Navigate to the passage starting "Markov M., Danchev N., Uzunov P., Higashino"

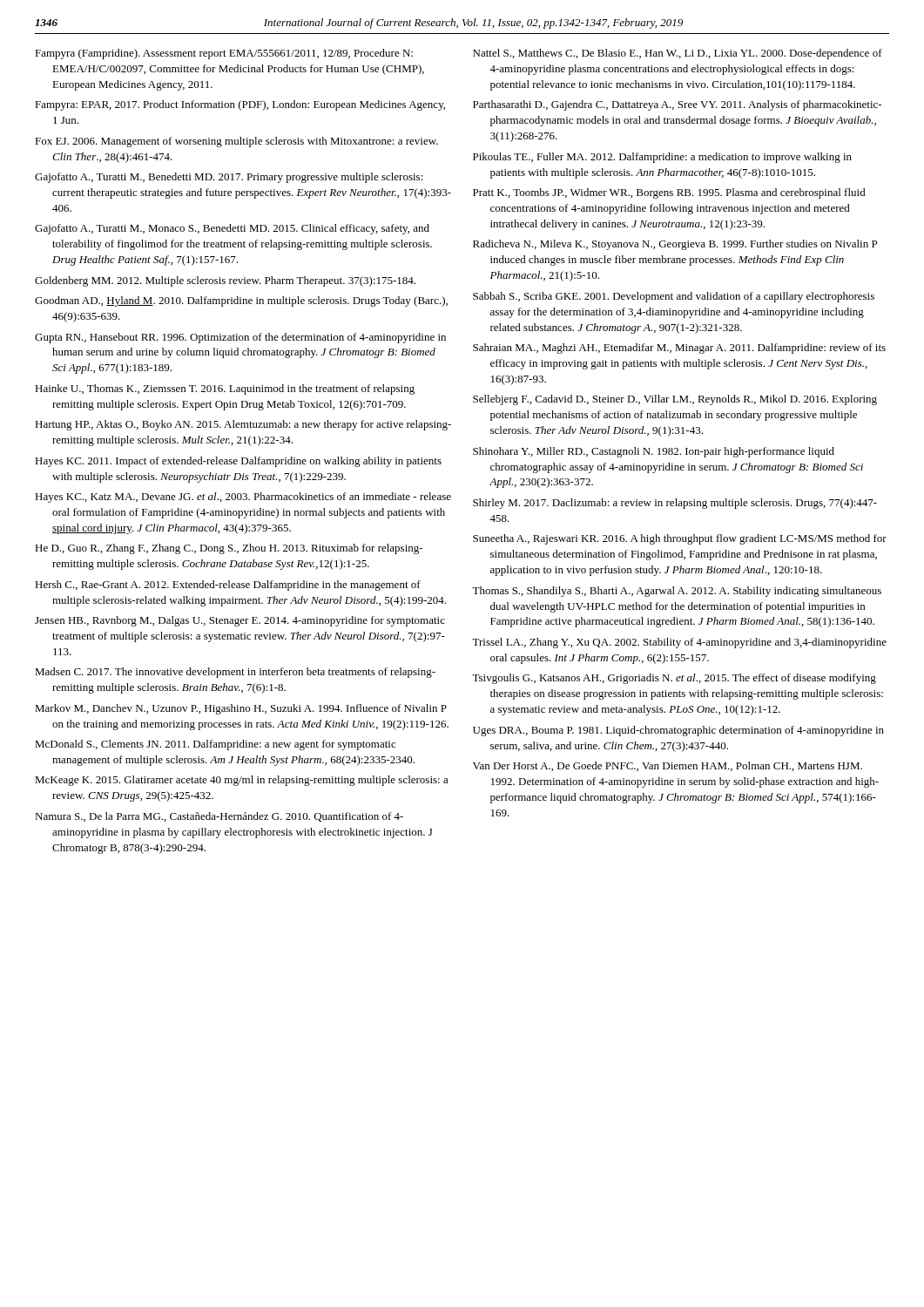(x=242, y=716)
